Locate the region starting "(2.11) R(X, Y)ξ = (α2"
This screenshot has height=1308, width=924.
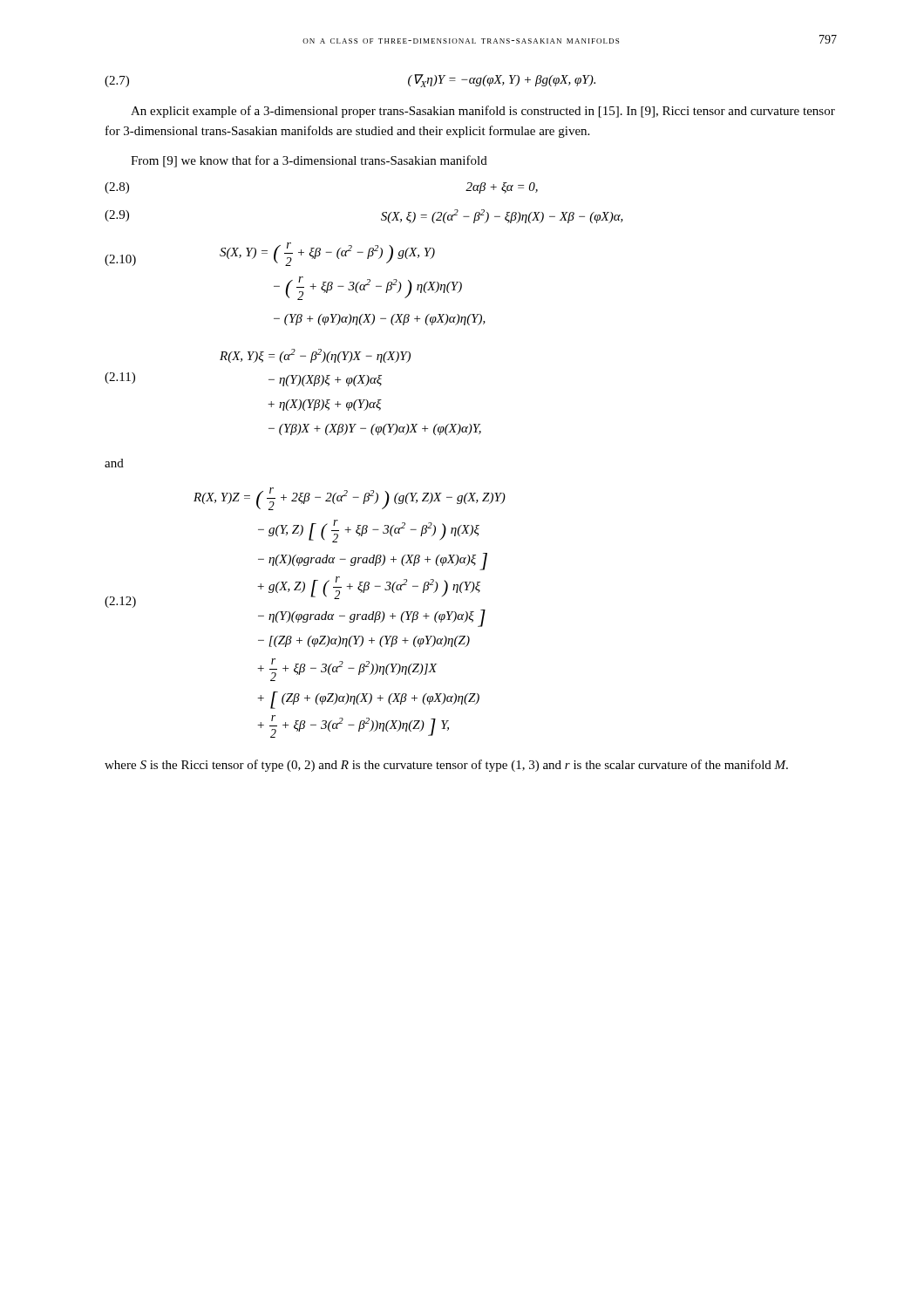pyautogui.click(x=315, y=356)
